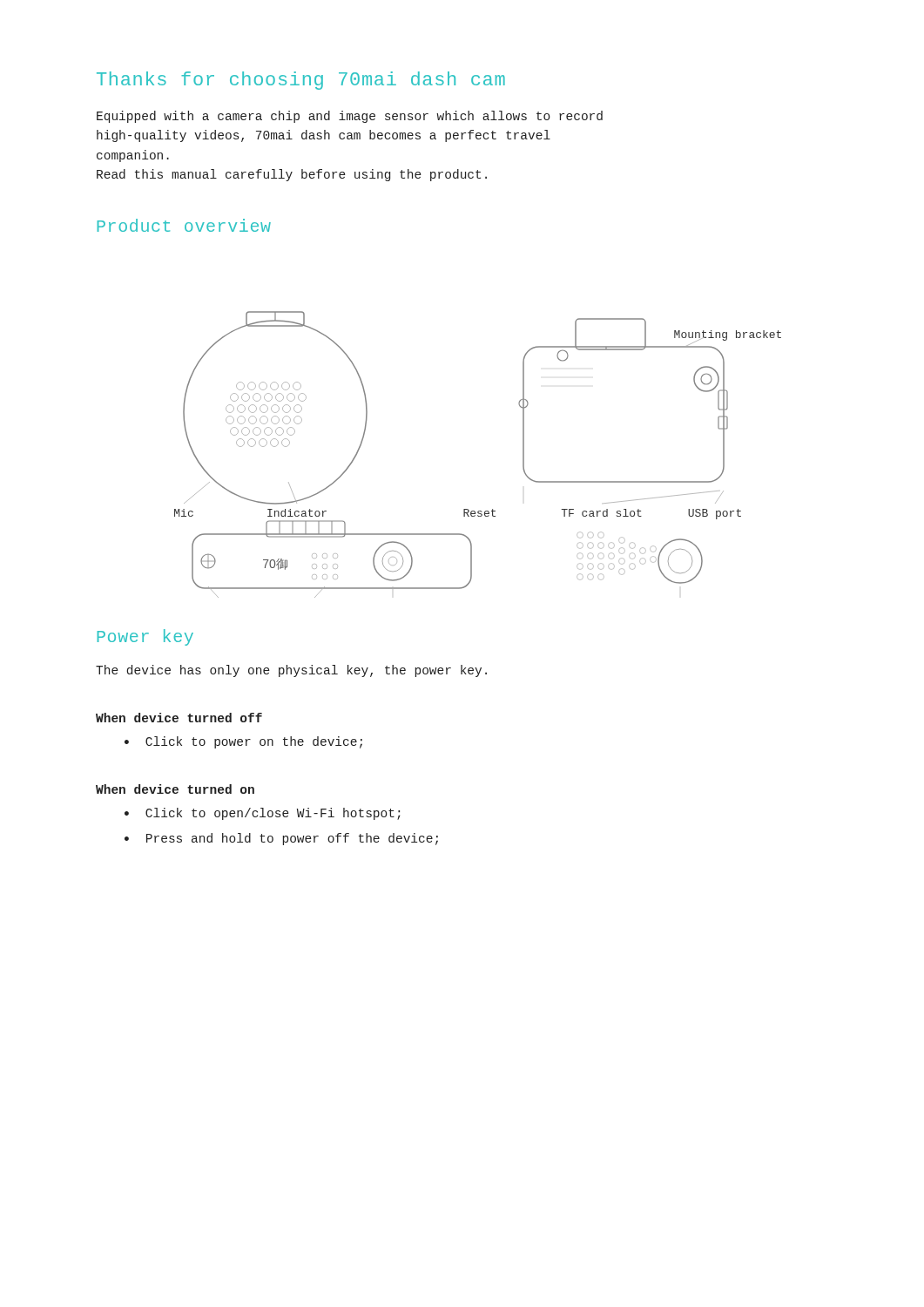Find the region starting "Product overview"
Screen dimensions: 1307x924
click(184, 227)
